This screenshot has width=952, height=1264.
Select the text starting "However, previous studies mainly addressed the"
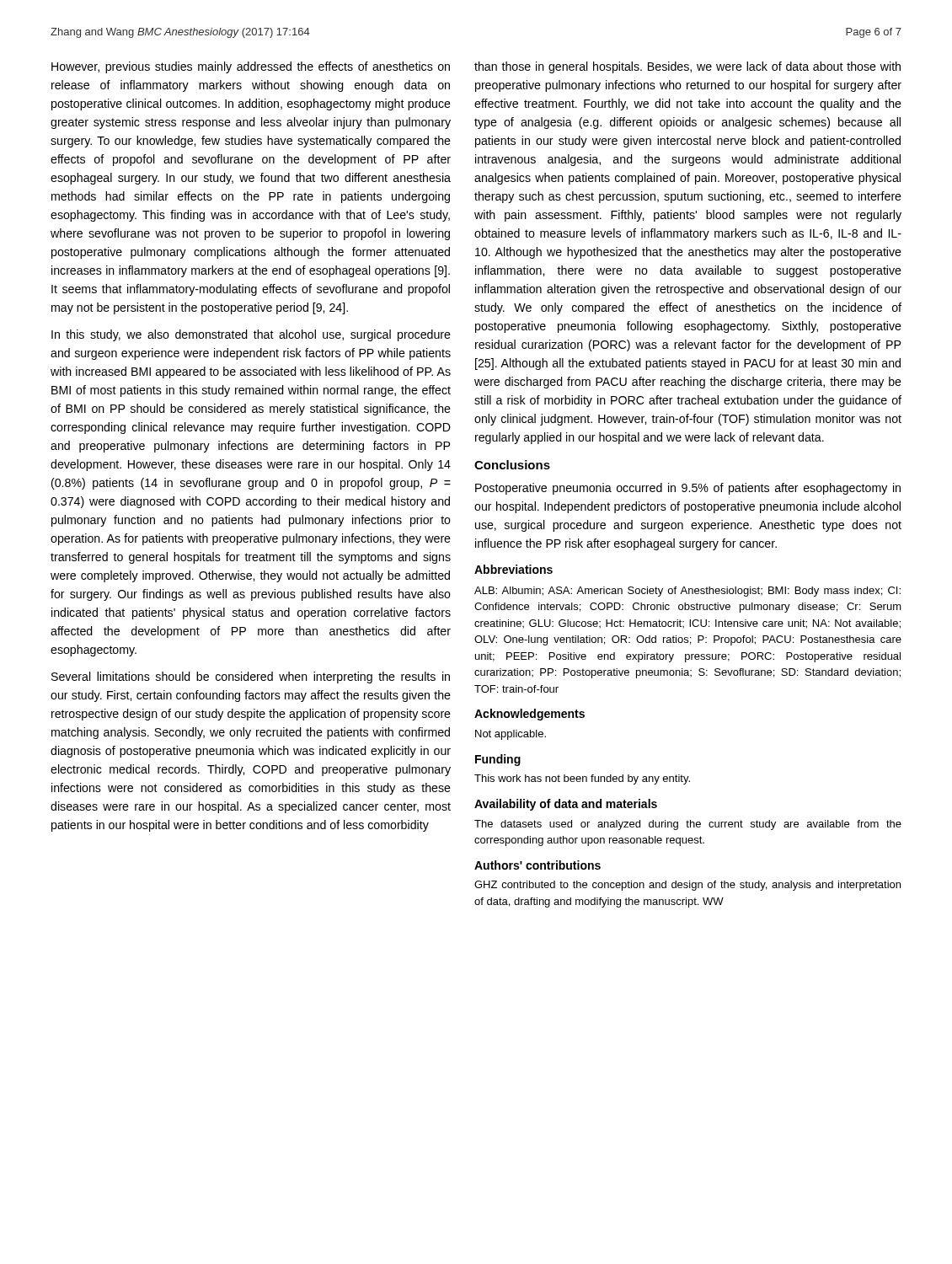pos(251,187)
